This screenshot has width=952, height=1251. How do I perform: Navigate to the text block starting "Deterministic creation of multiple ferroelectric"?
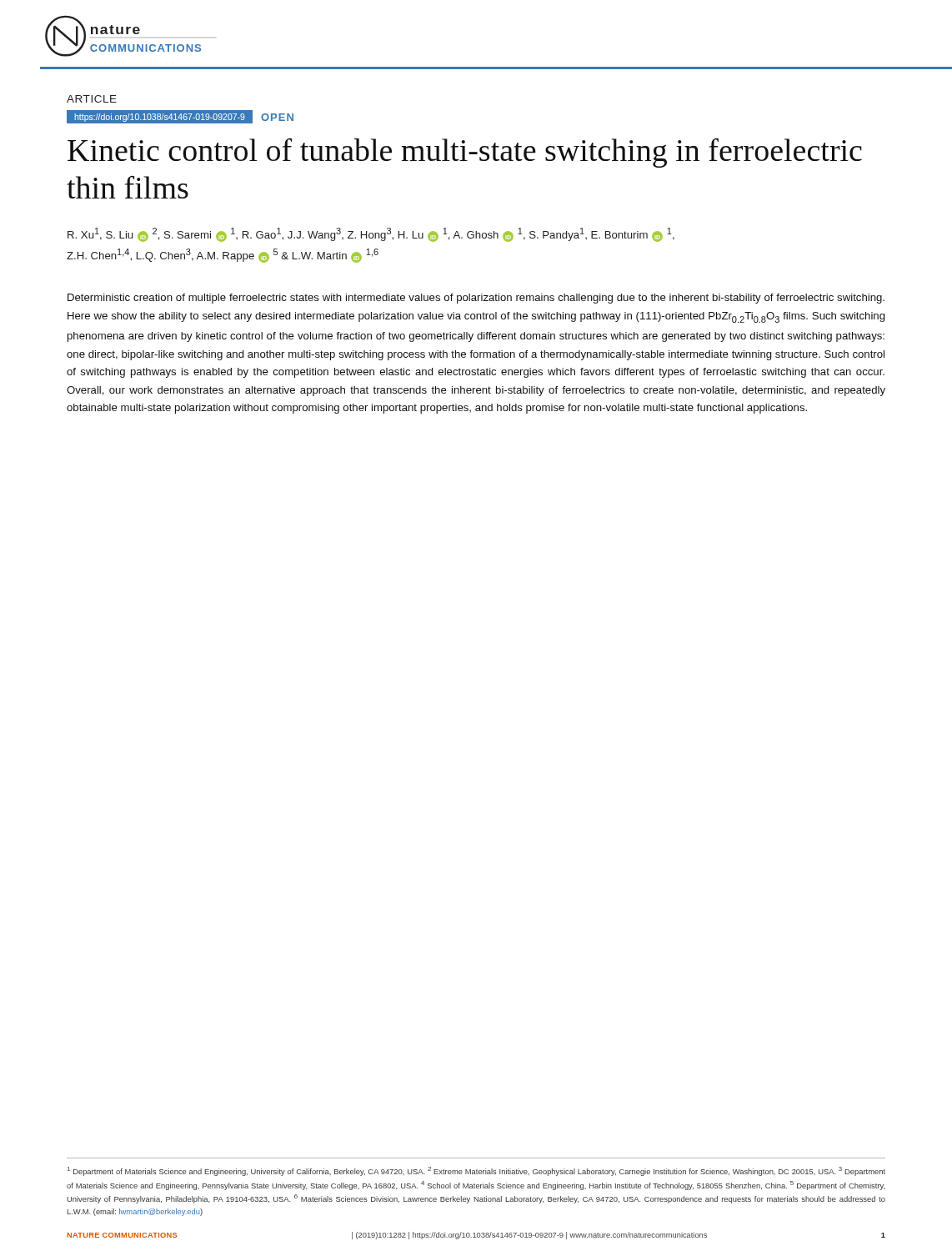(x=476, y=352)
